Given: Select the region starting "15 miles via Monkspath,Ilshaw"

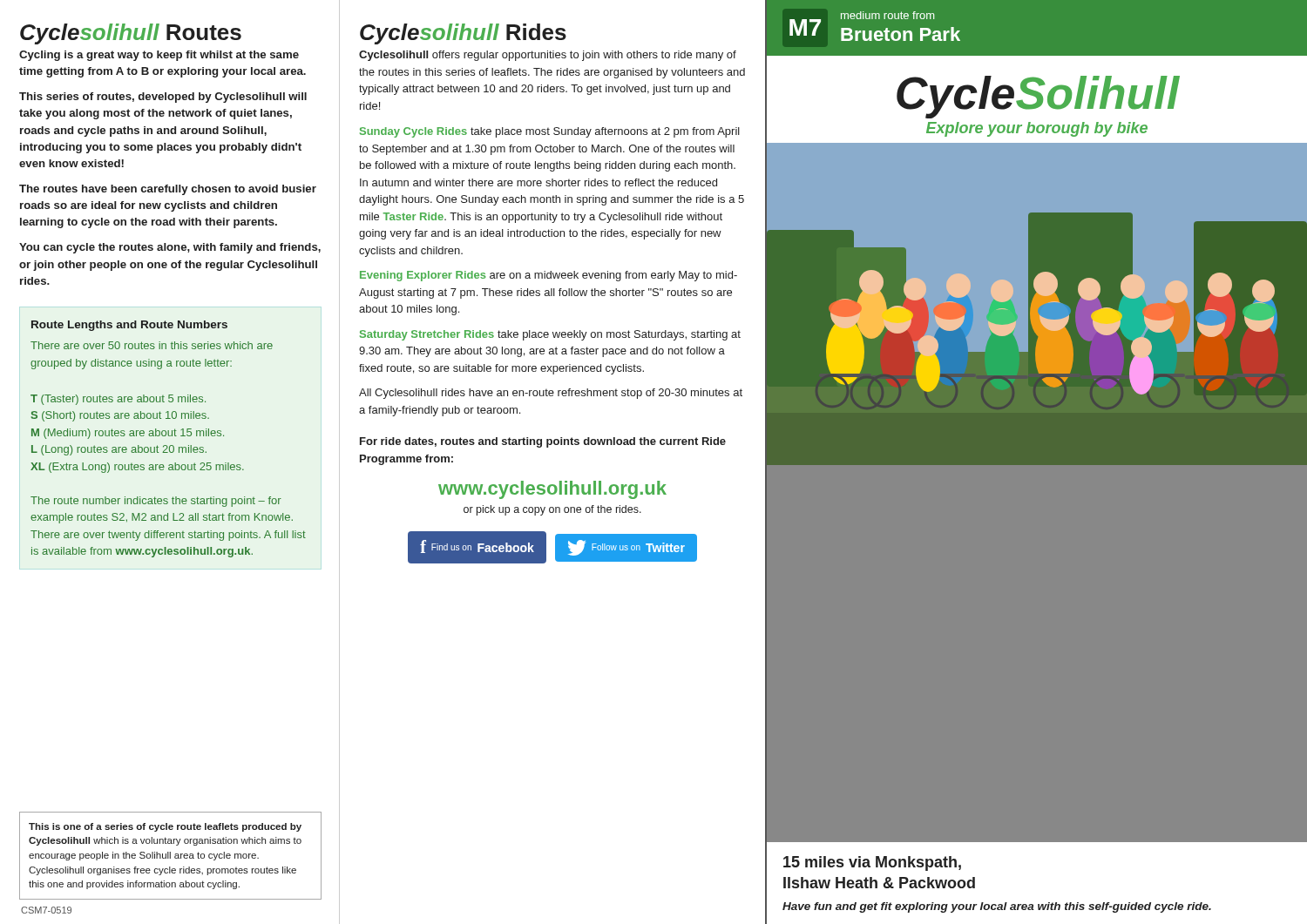Looking at the screenshot, I should pos(879,873).
